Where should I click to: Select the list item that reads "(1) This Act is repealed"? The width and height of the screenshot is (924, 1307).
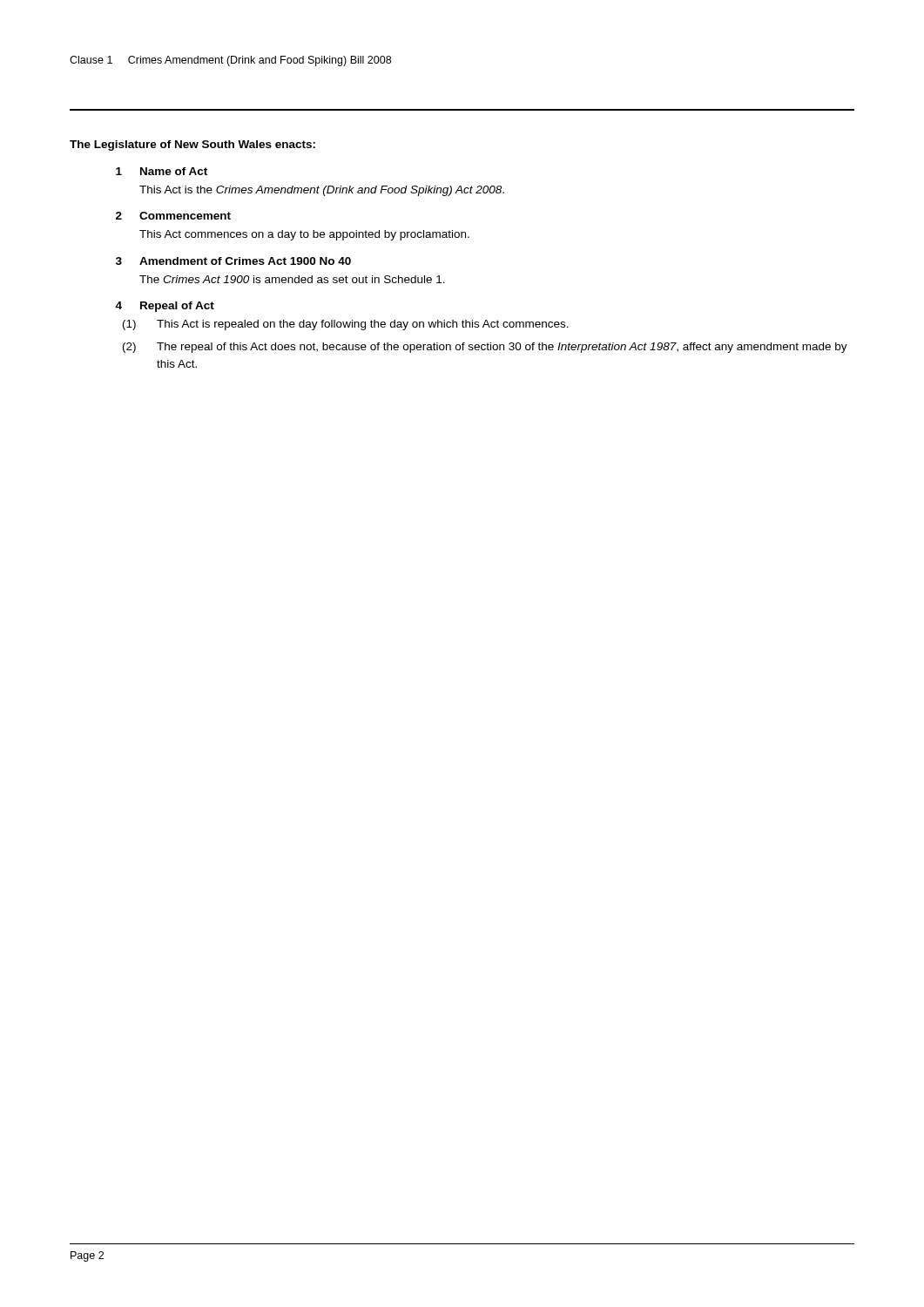tap(346, 324)
